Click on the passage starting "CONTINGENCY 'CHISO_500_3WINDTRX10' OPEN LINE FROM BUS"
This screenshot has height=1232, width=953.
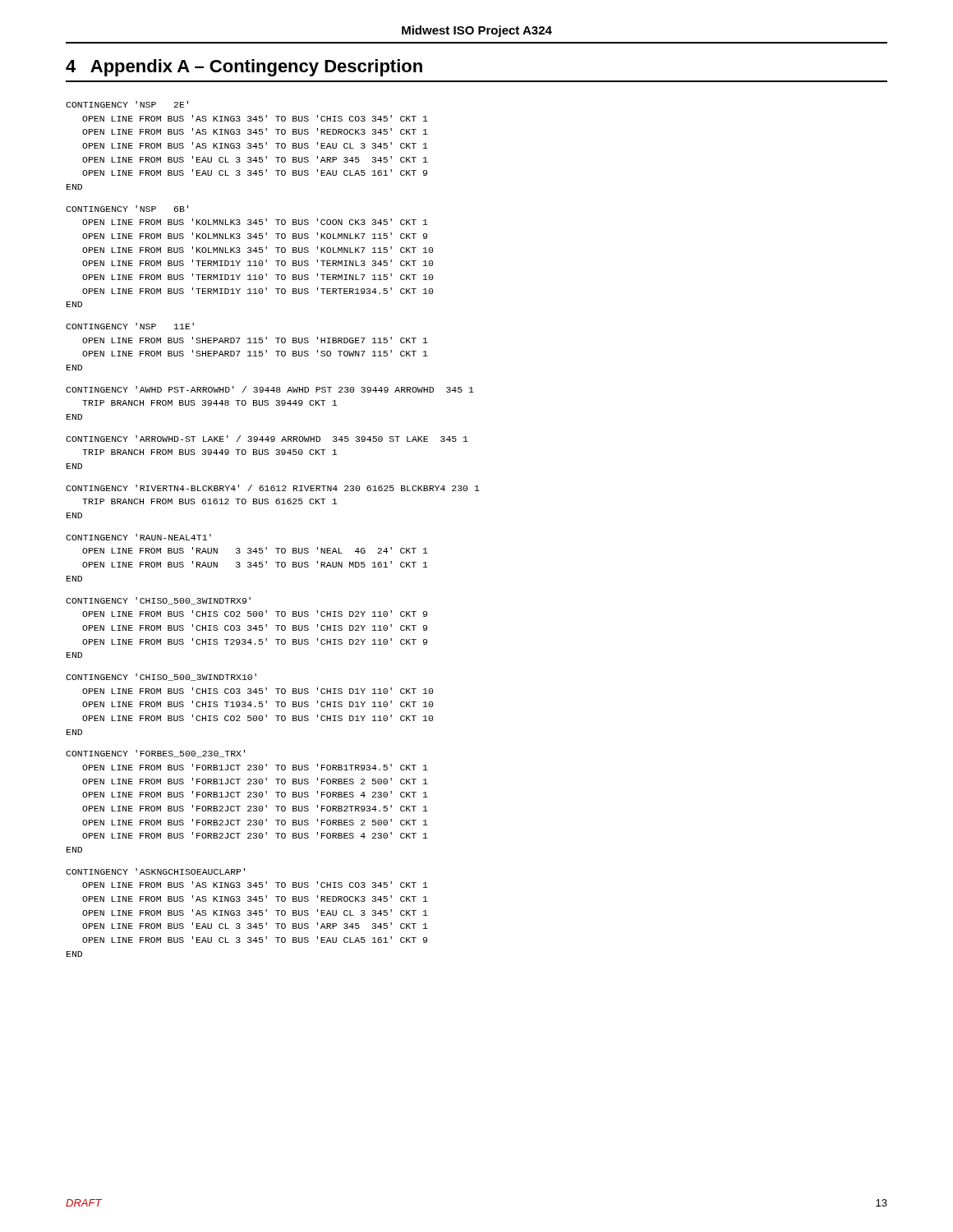[161, 677]
